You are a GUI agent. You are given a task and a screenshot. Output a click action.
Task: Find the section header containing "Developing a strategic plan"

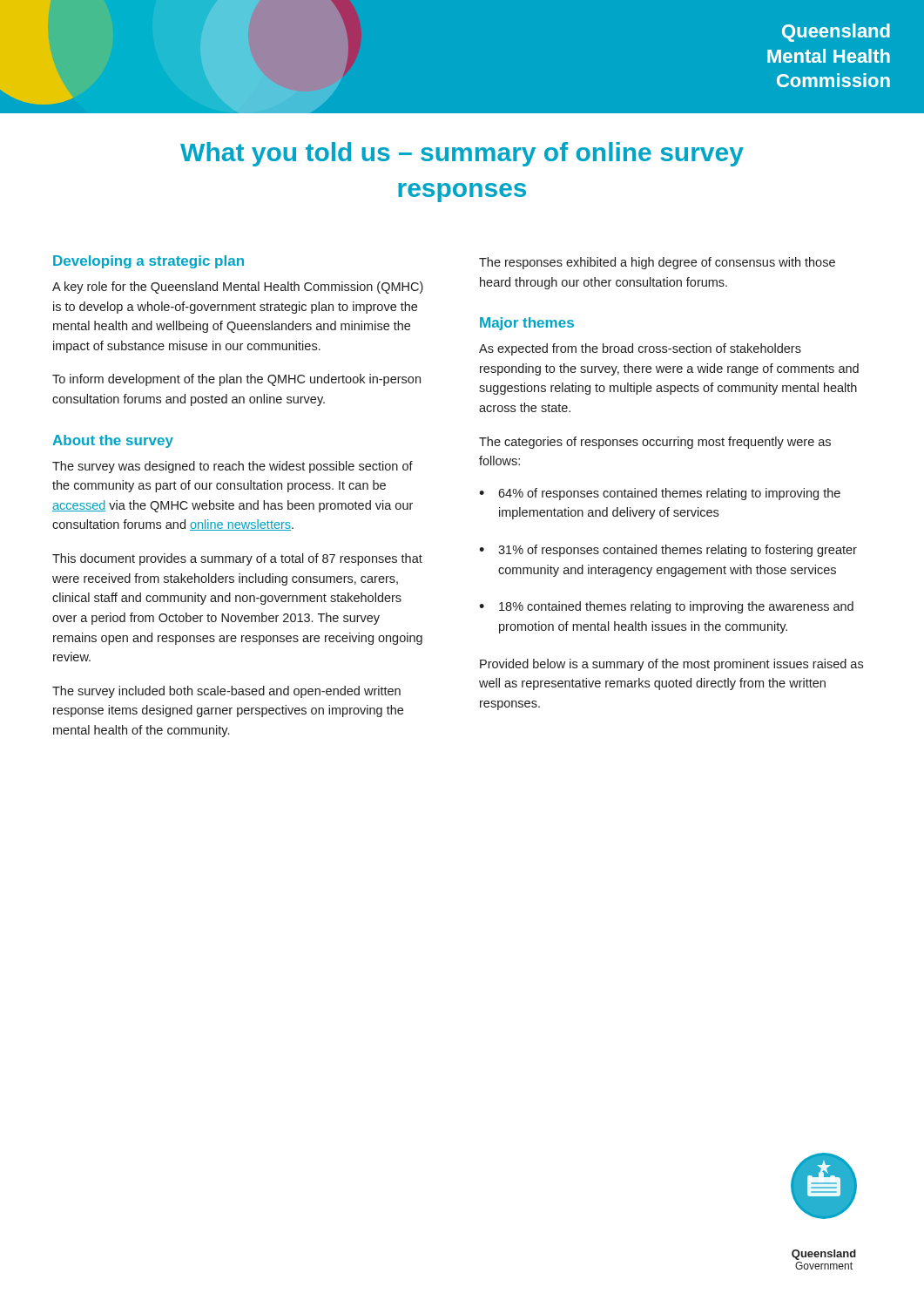point(149,261)
